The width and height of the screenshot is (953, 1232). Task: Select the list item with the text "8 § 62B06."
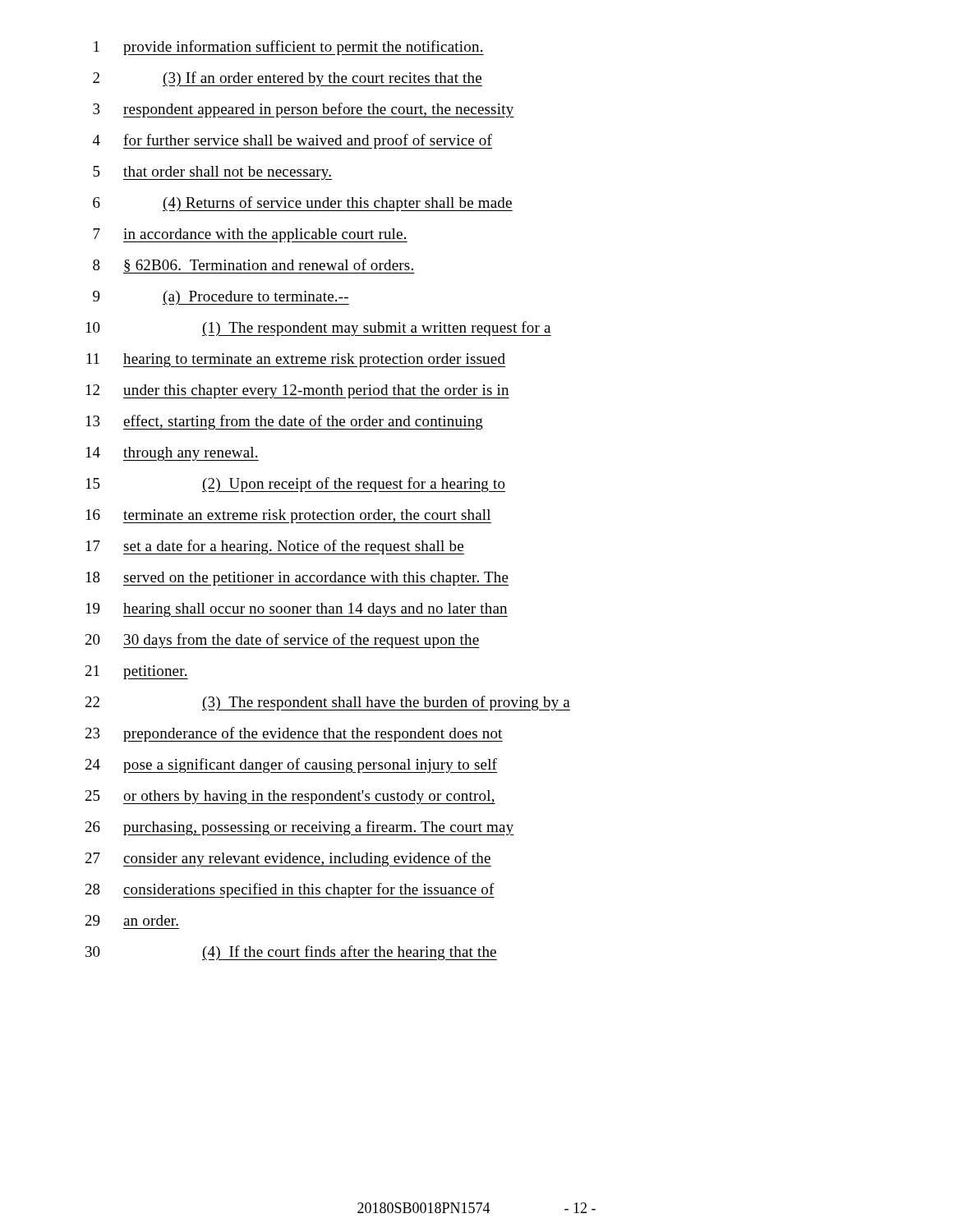coord(232,265)
